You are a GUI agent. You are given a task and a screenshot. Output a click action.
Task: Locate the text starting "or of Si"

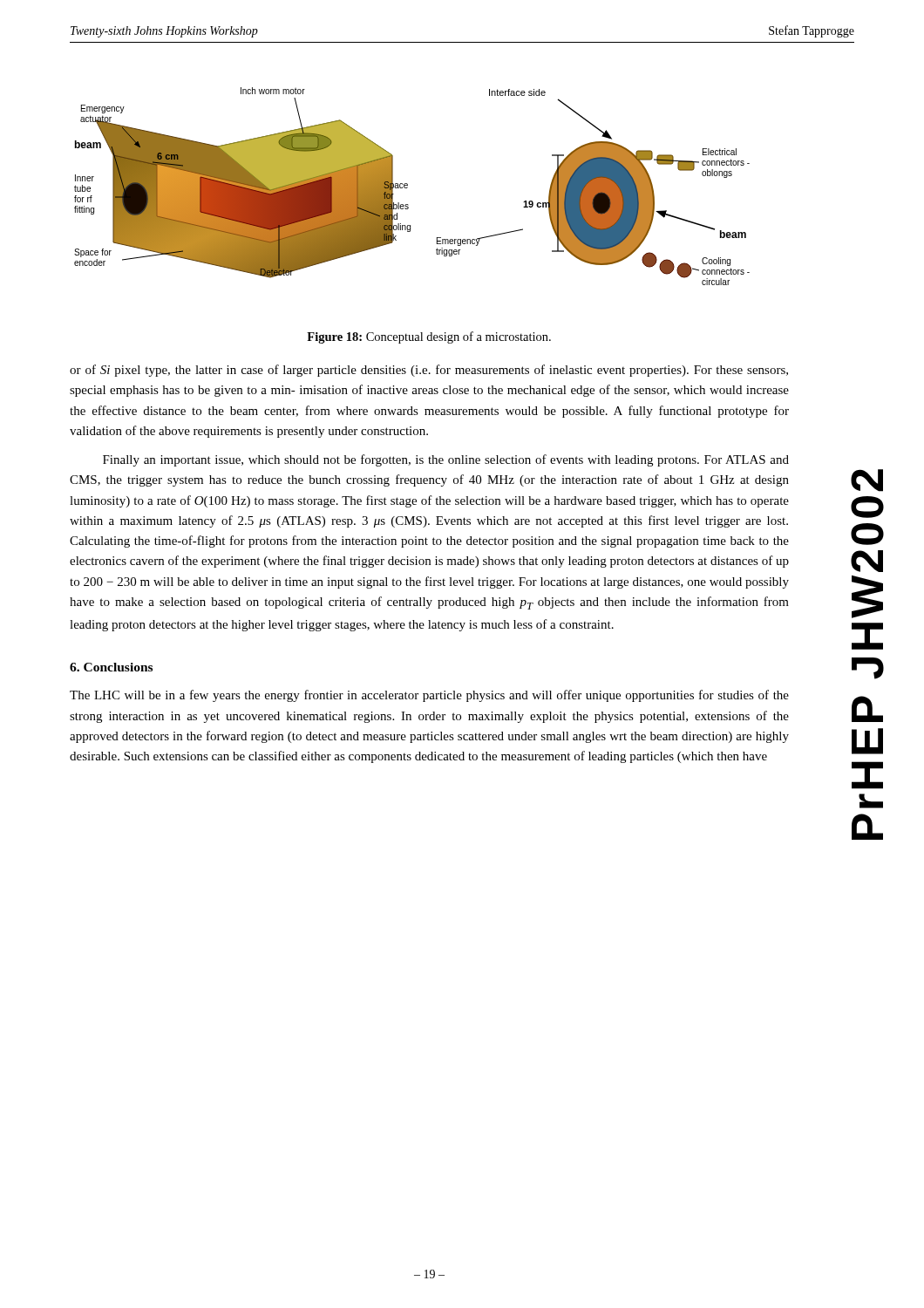coord(429,401)
